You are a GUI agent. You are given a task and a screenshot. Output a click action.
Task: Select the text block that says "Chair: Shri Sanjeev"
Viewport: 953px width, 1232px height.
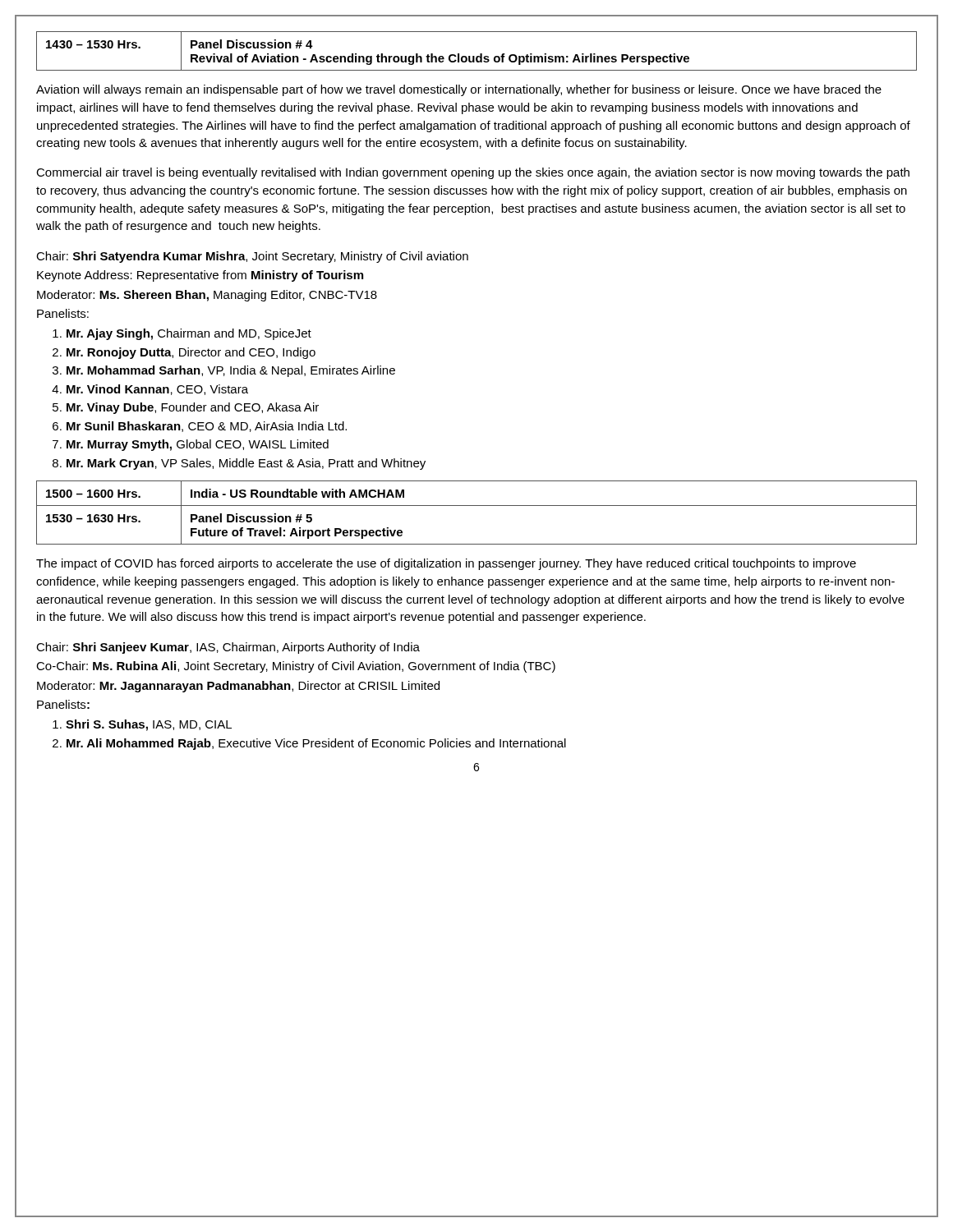pyautogui.click(x=296, y=675)
